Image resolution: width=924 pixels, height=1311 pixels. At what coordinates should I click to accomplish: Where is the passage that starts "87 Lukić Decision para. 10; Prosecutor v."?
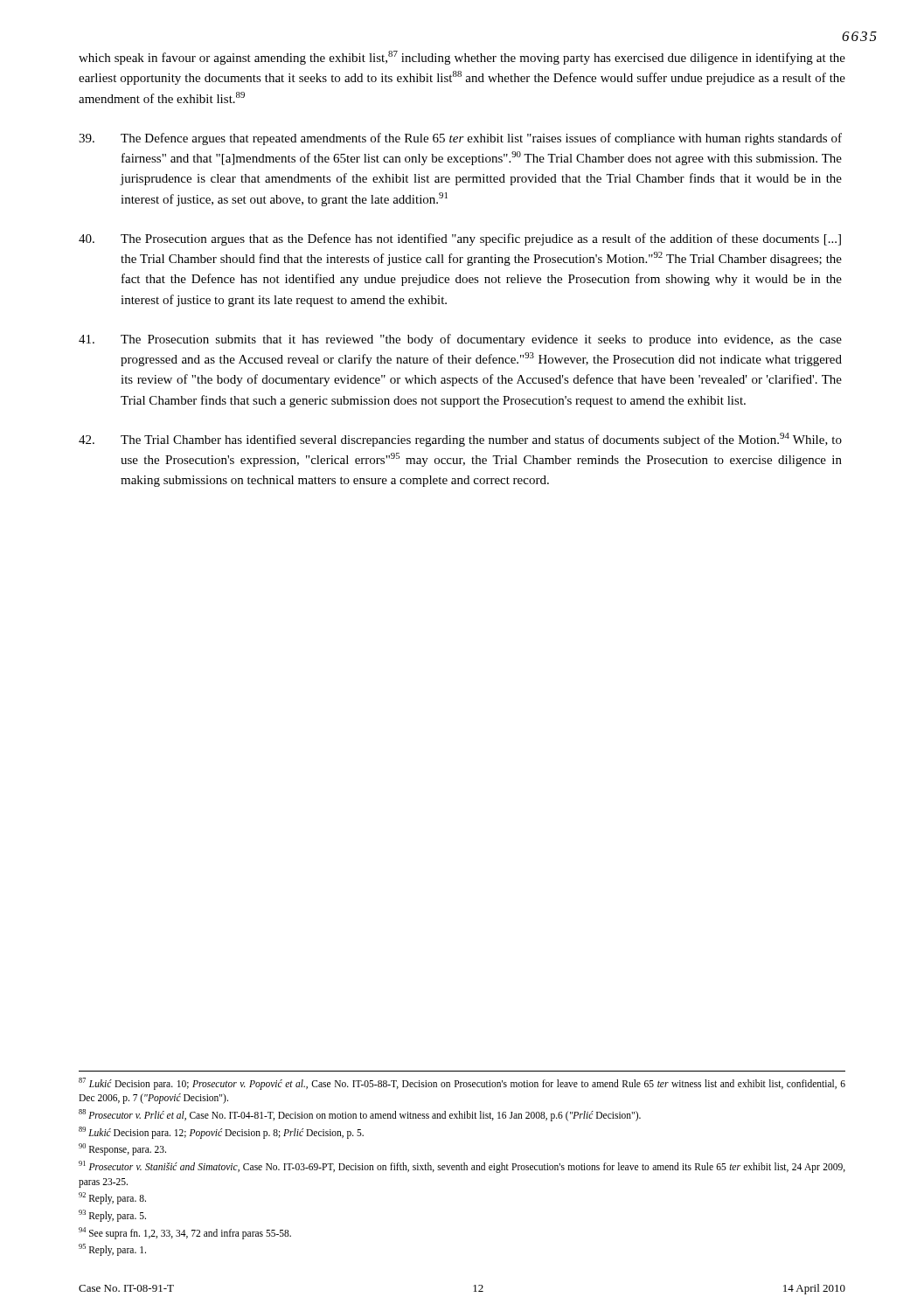[462, 1090]
